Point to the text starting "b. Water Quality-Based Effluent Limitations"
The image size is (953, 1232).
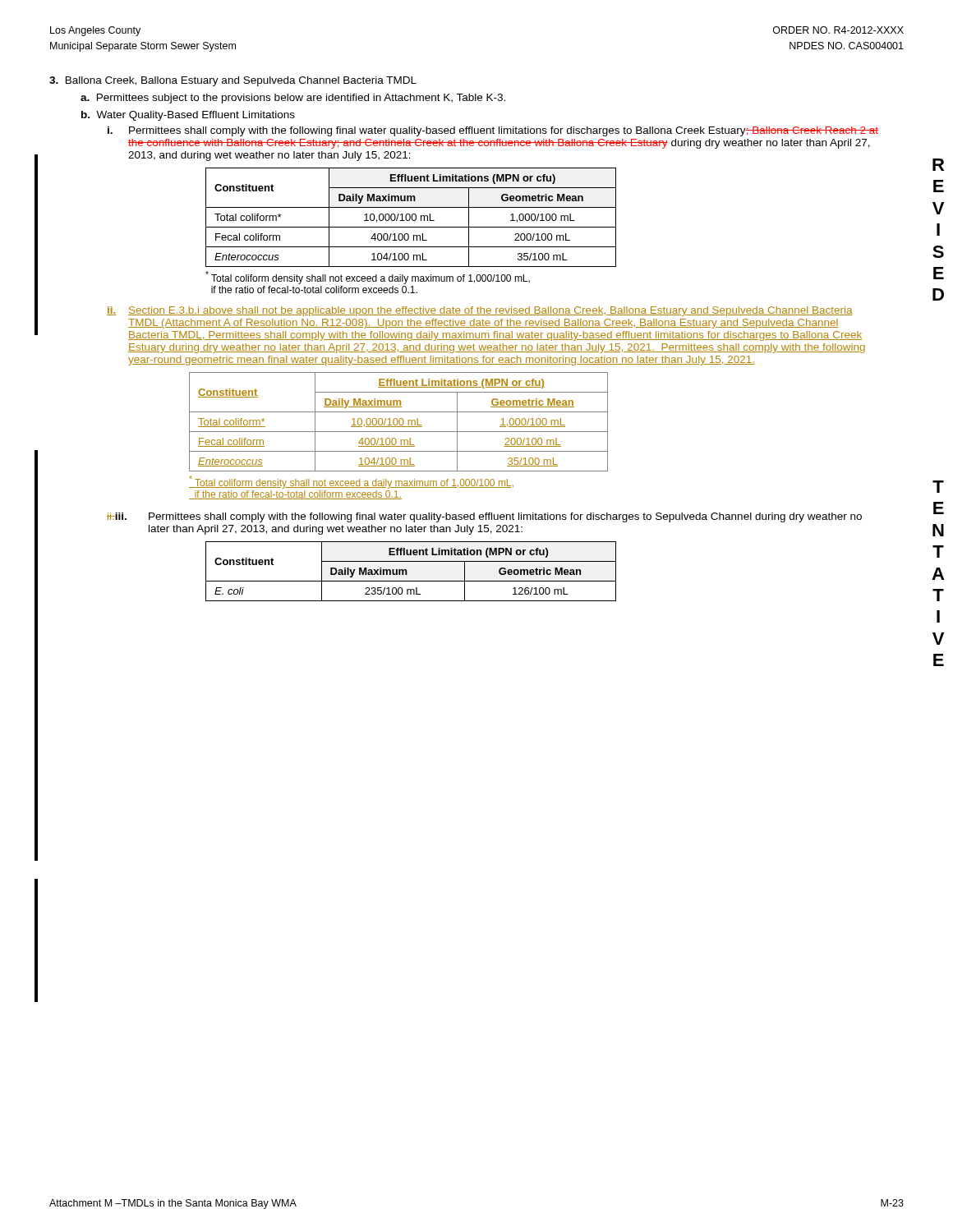pyautogui.click(x=188, y=115)
